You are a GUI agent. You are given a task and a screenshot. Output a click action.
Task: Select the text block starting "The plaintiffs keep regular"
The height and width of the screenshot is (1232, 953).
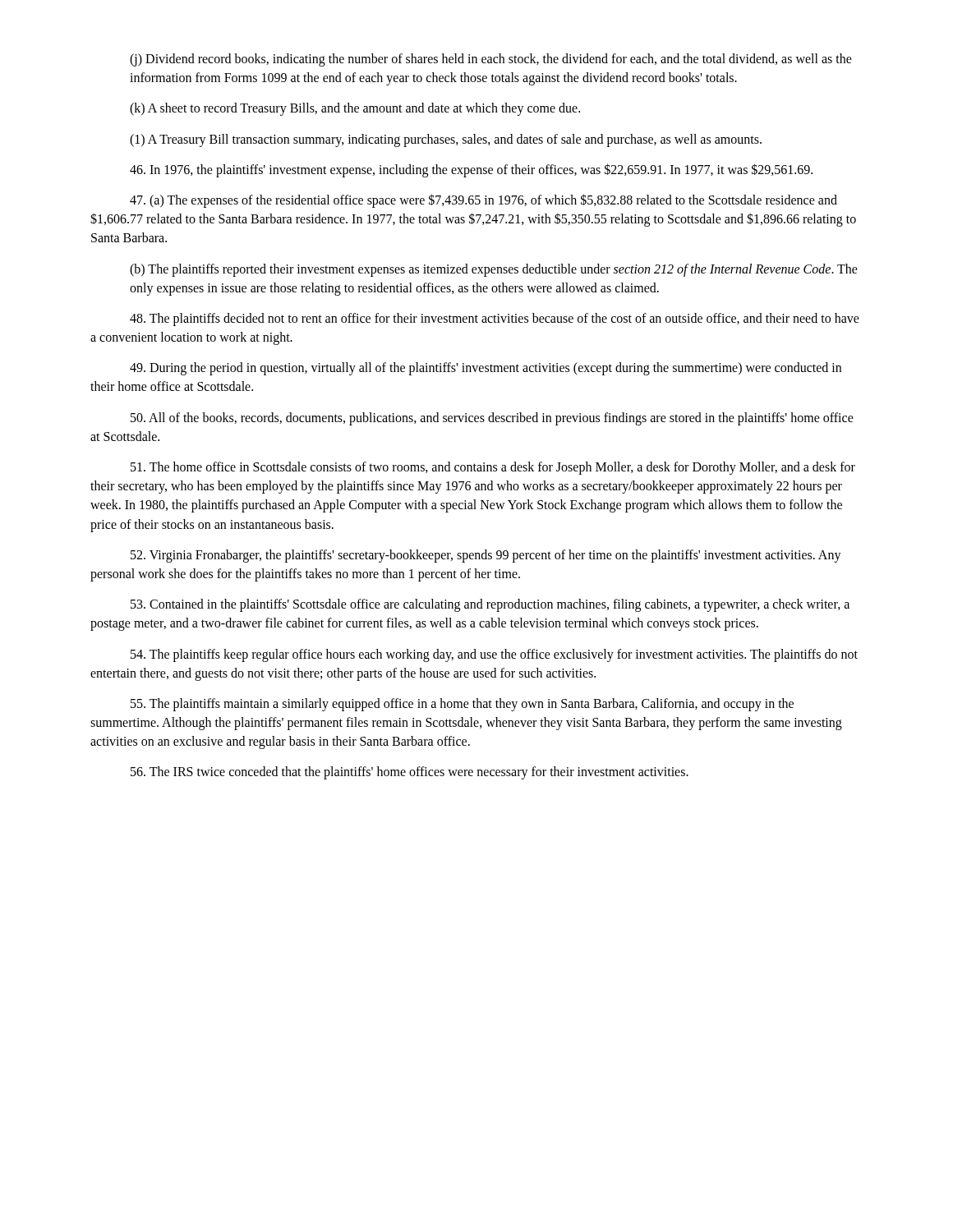[474, 663]
